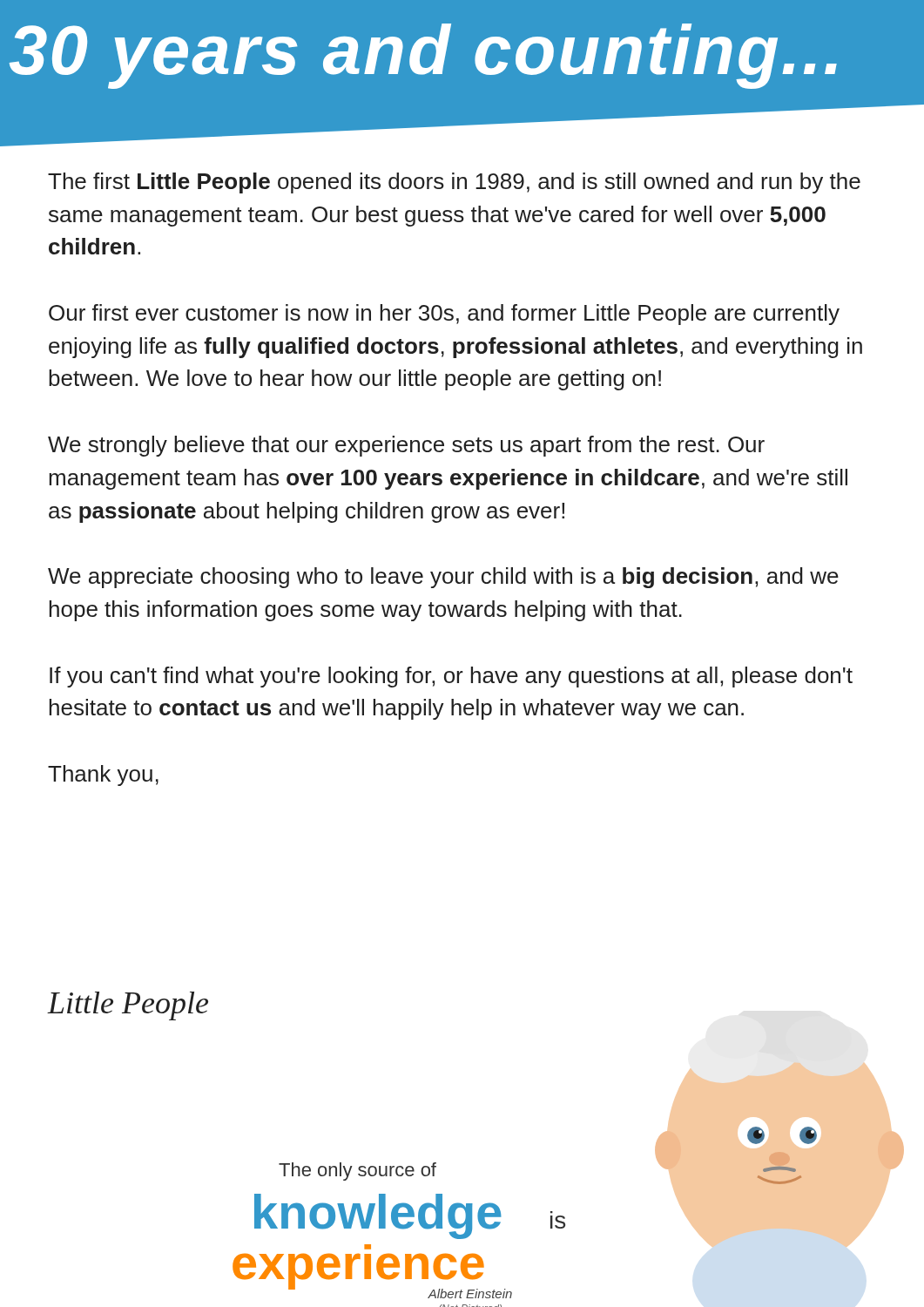Viewport: 924px width, 1307px height.
Task: Find the text block that says "Our first ever customer is now in"
Action: pyautogui.click(x=456, y=346)
